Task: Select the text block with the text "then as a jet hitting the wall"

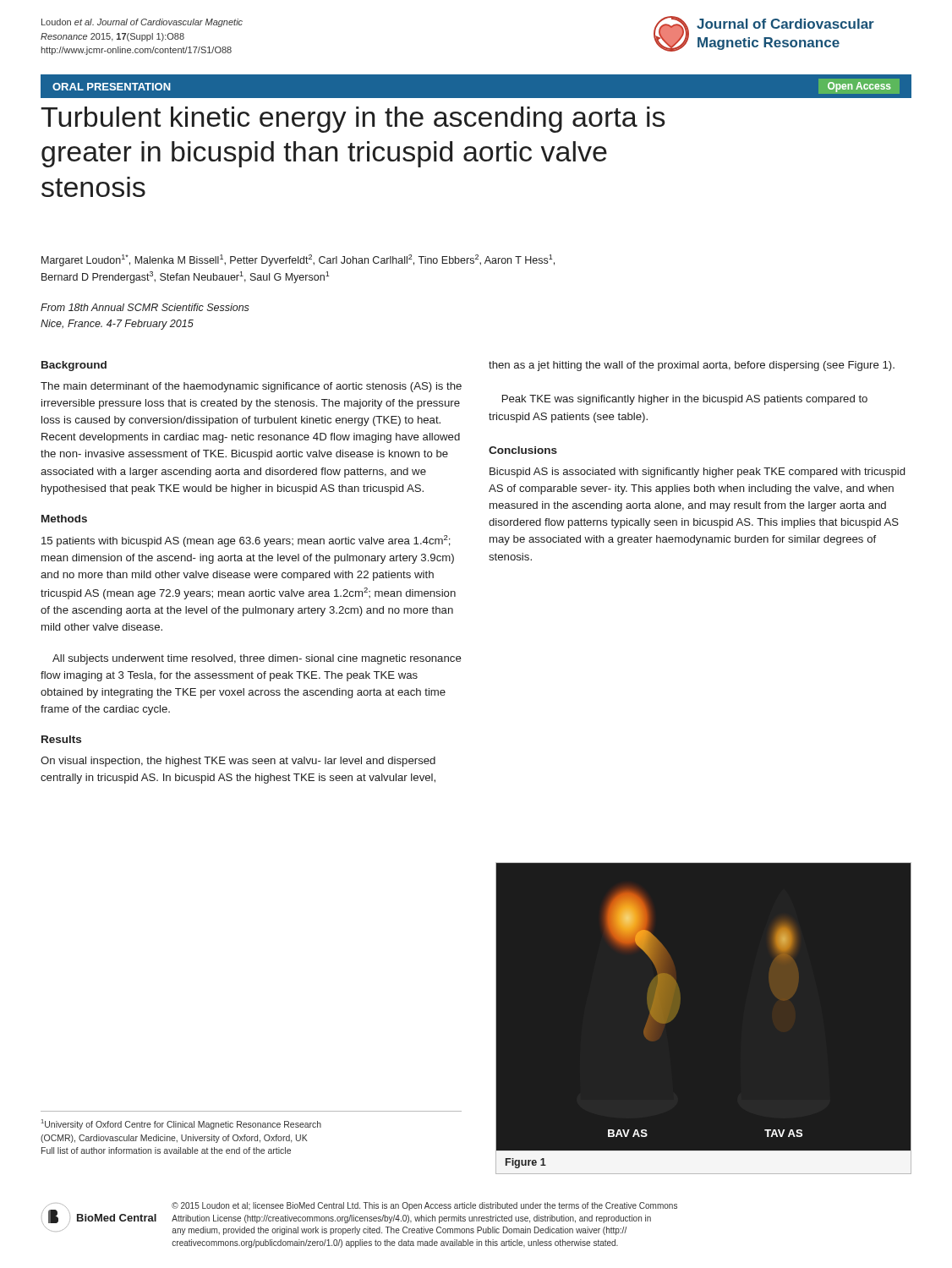Action: click(692, 365)
